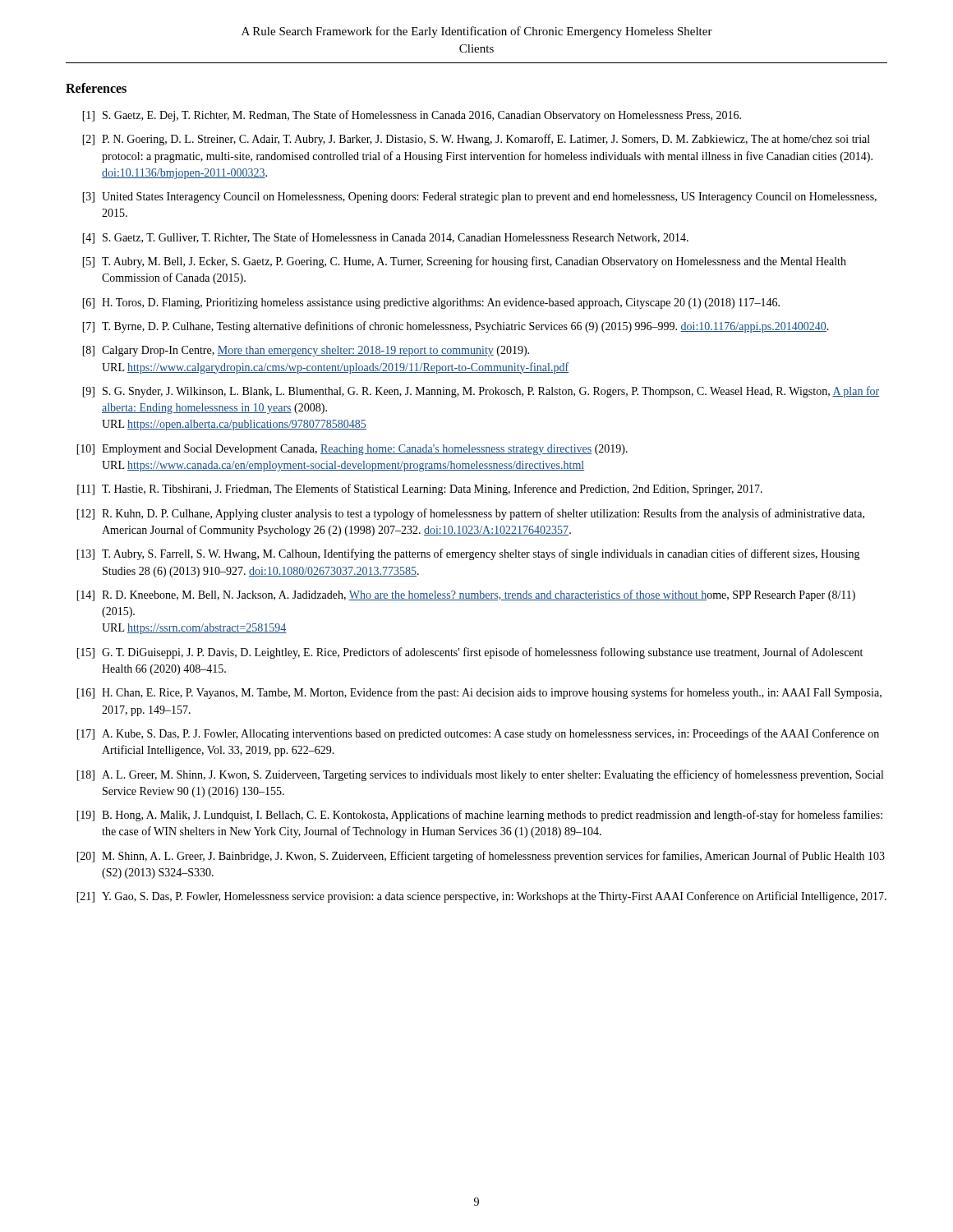
Task: Select the block starting "[14] R. D. Kneebone, M. Bell,"
Action: point(466,595)
